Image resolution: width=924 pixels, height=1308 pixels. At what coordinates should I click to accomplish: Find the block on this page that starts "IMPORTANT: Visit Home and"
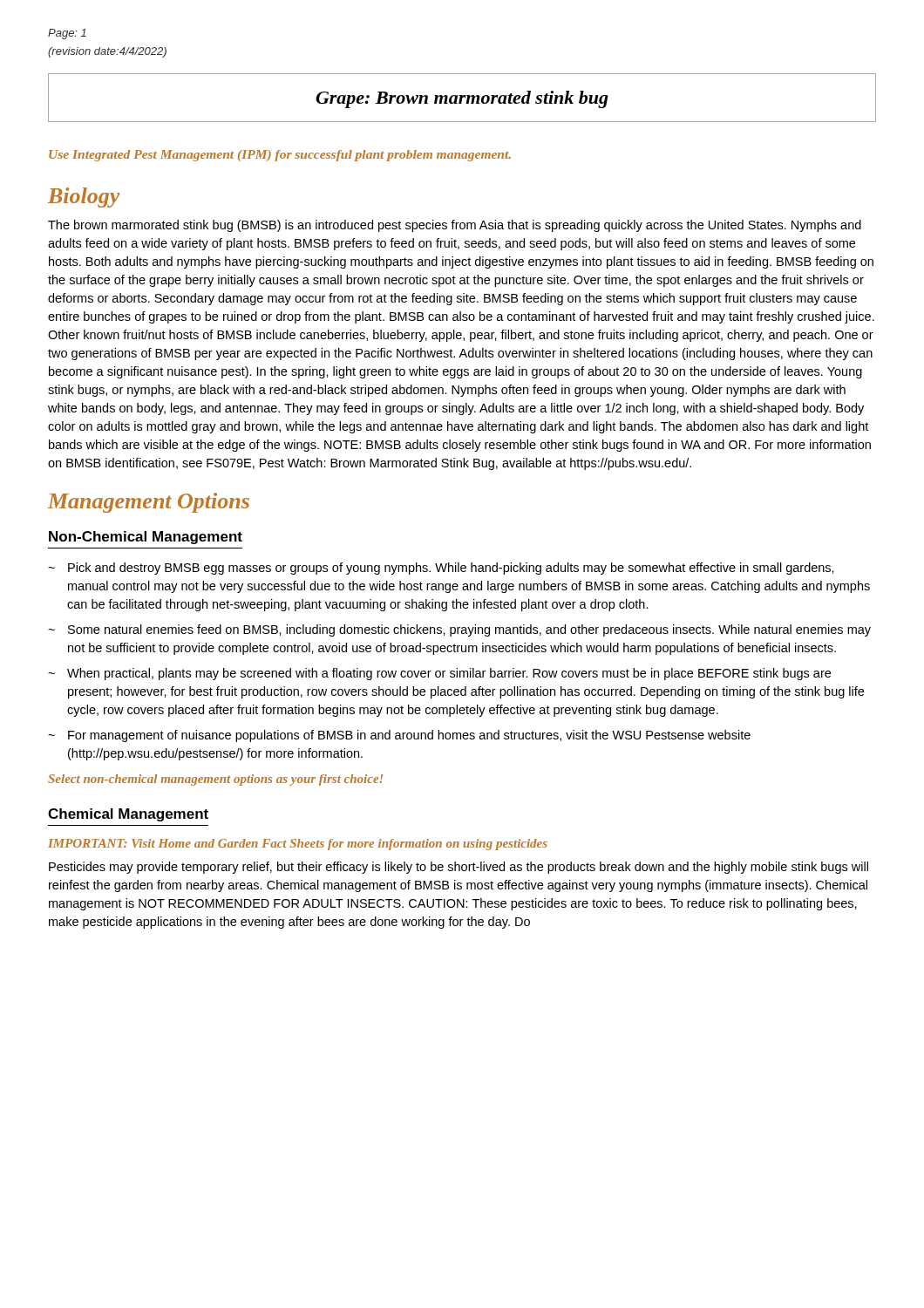[x=298, y=844]
